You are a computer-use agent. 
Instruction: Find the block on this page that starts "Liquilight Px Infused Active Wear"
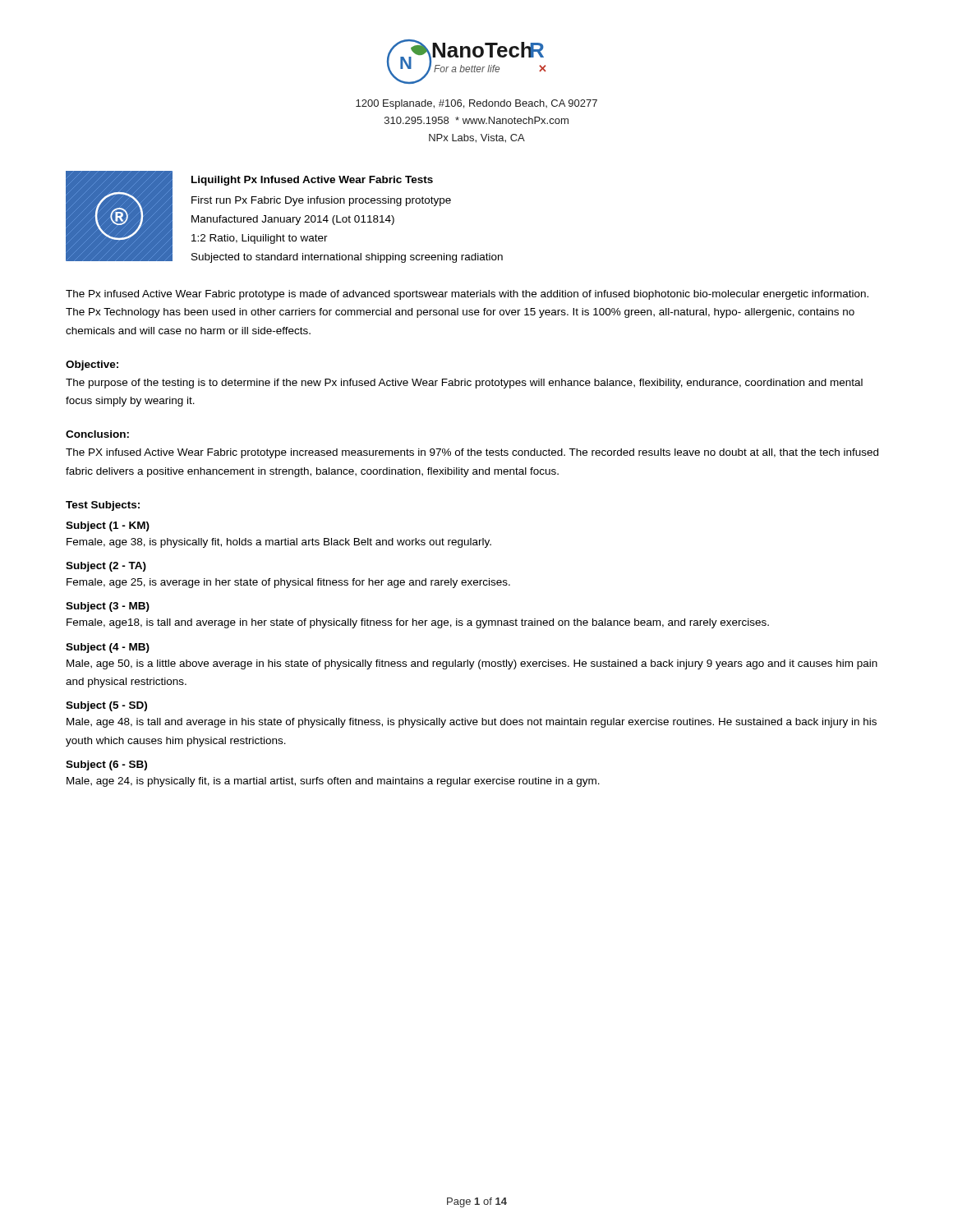(347, 217)
